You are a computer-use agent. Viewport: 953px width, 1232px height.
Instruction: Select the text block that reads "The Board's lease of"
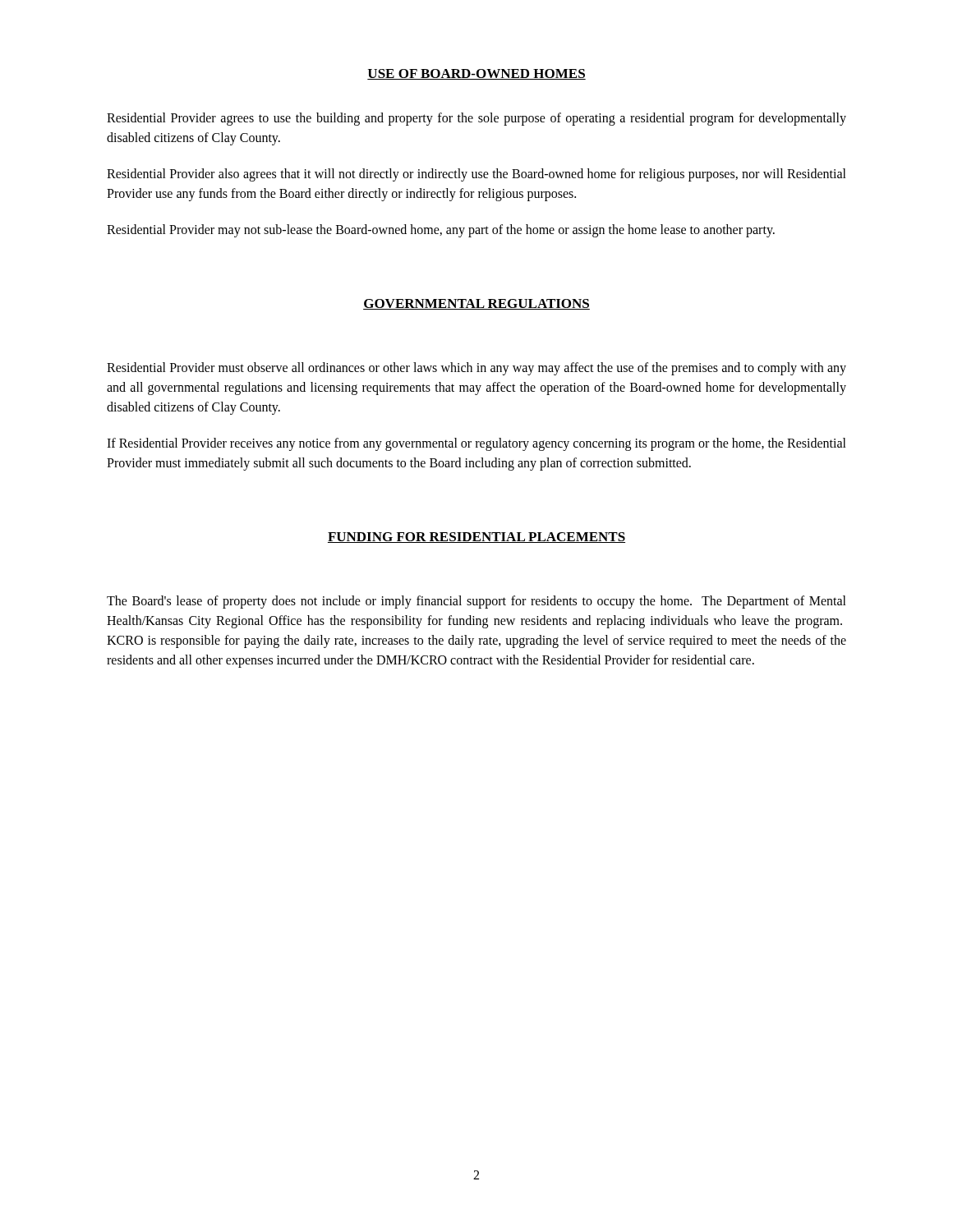pos(476,630)
